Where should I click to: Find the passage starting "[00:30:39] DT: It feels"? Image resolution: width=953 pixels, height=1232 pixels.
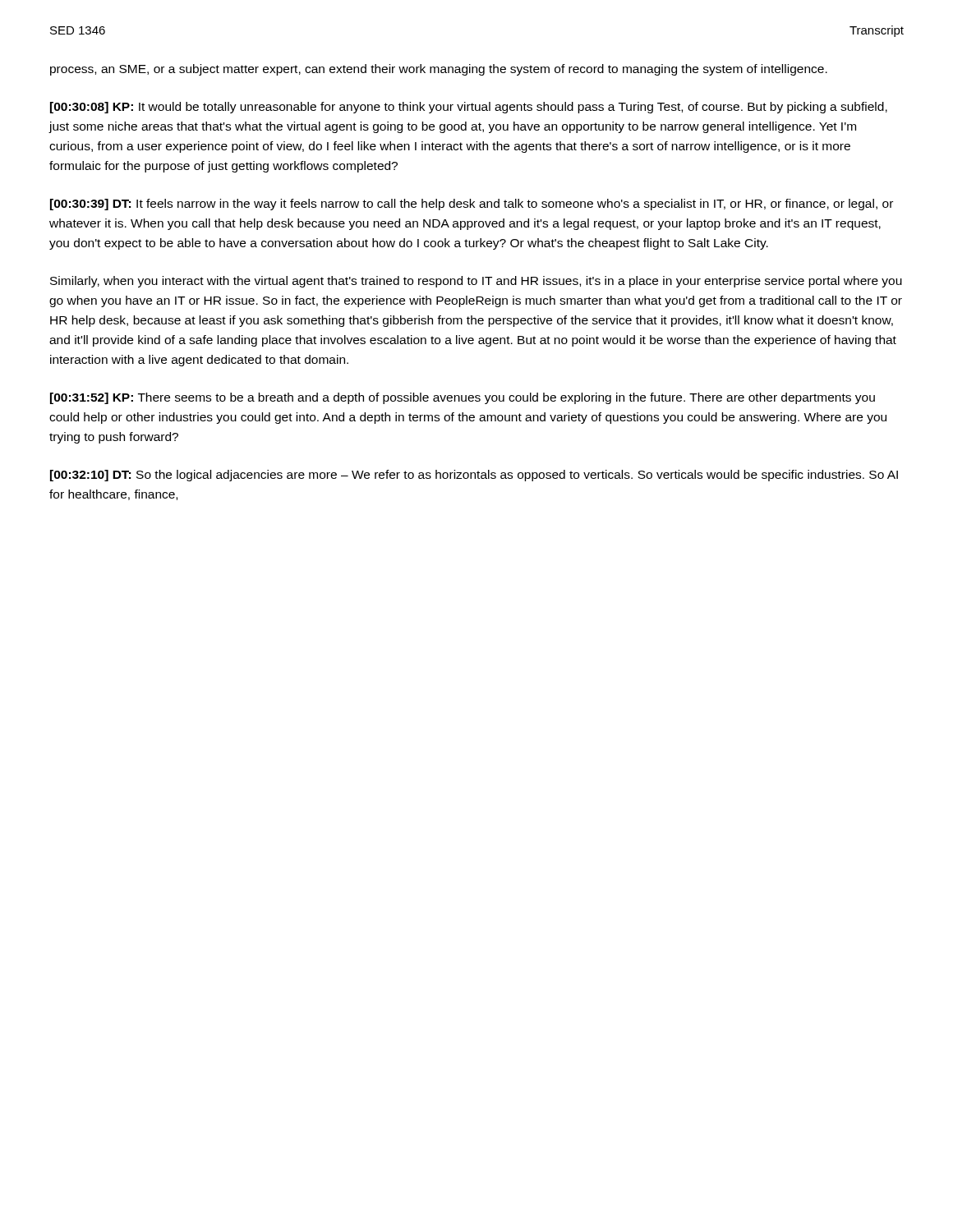[476, 223]
